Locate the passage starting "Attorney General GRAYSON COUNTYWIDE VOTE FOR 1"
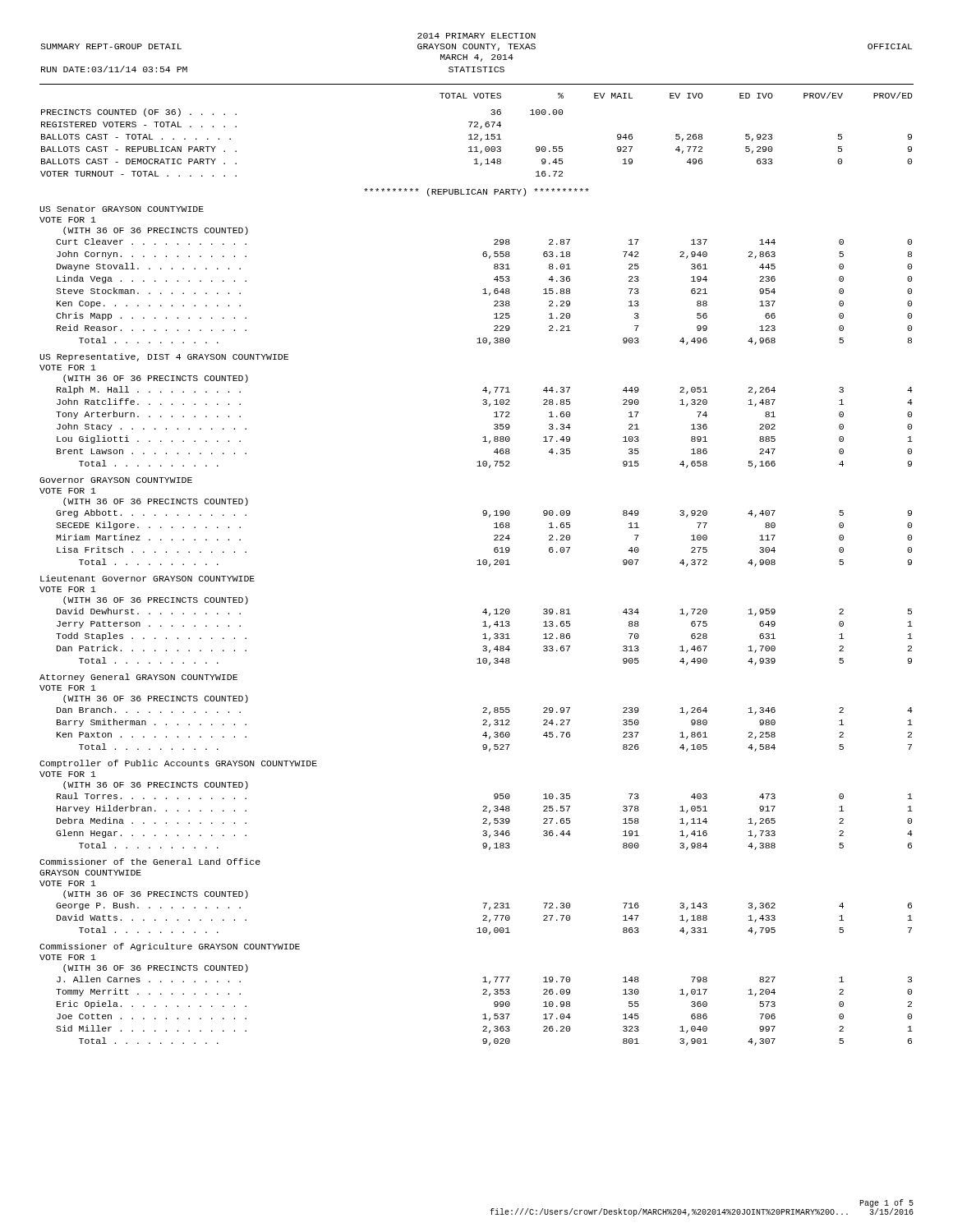The width and height of the screenshot is (953, 1232). tap(144, 688)
